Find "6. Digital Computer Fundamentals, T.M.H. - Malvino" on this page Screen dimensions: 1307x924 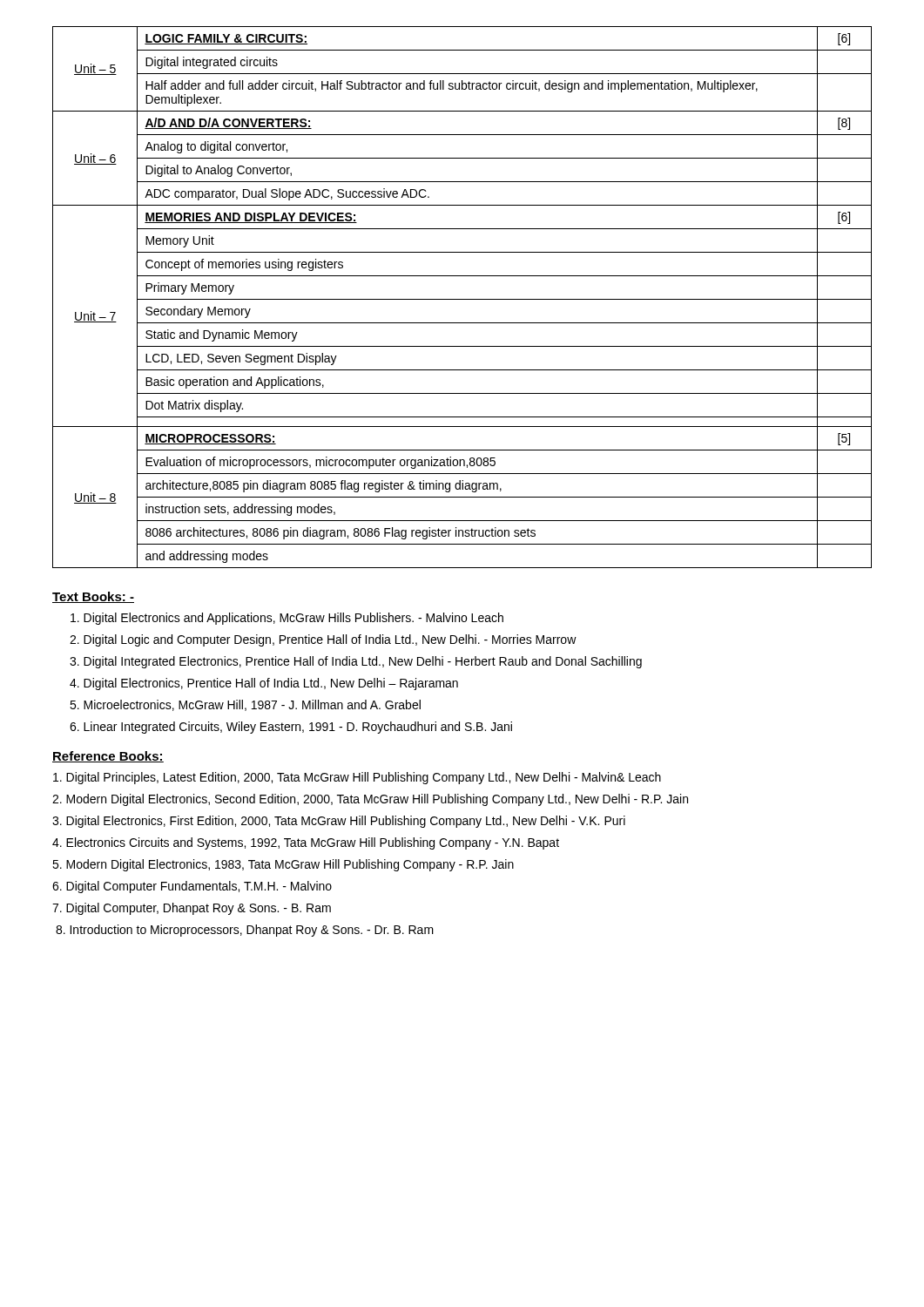point(192,886)
